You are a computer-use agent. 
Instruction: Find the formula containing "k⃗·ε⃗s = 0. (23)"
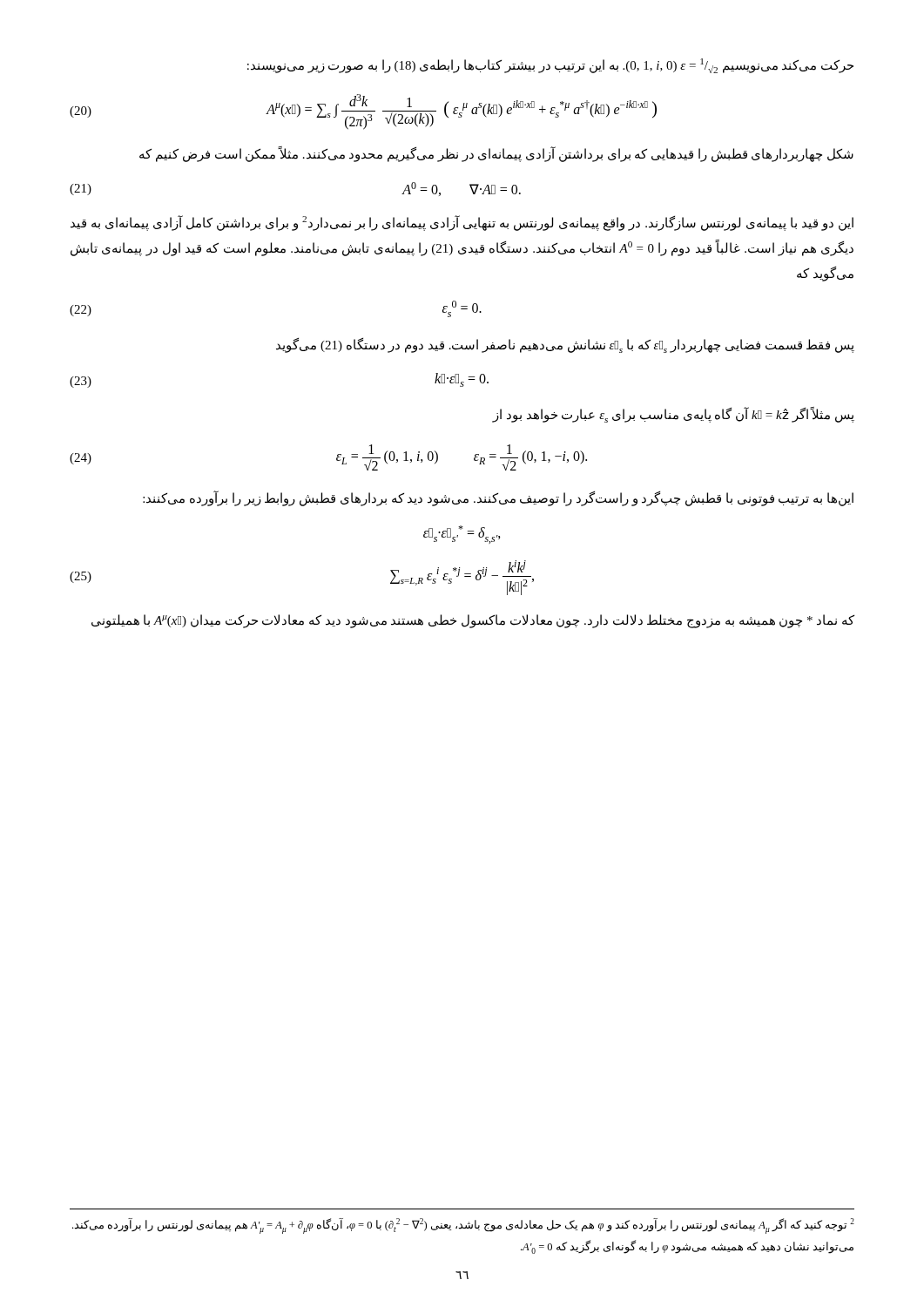pyautogui.click(x=75, y=378)
